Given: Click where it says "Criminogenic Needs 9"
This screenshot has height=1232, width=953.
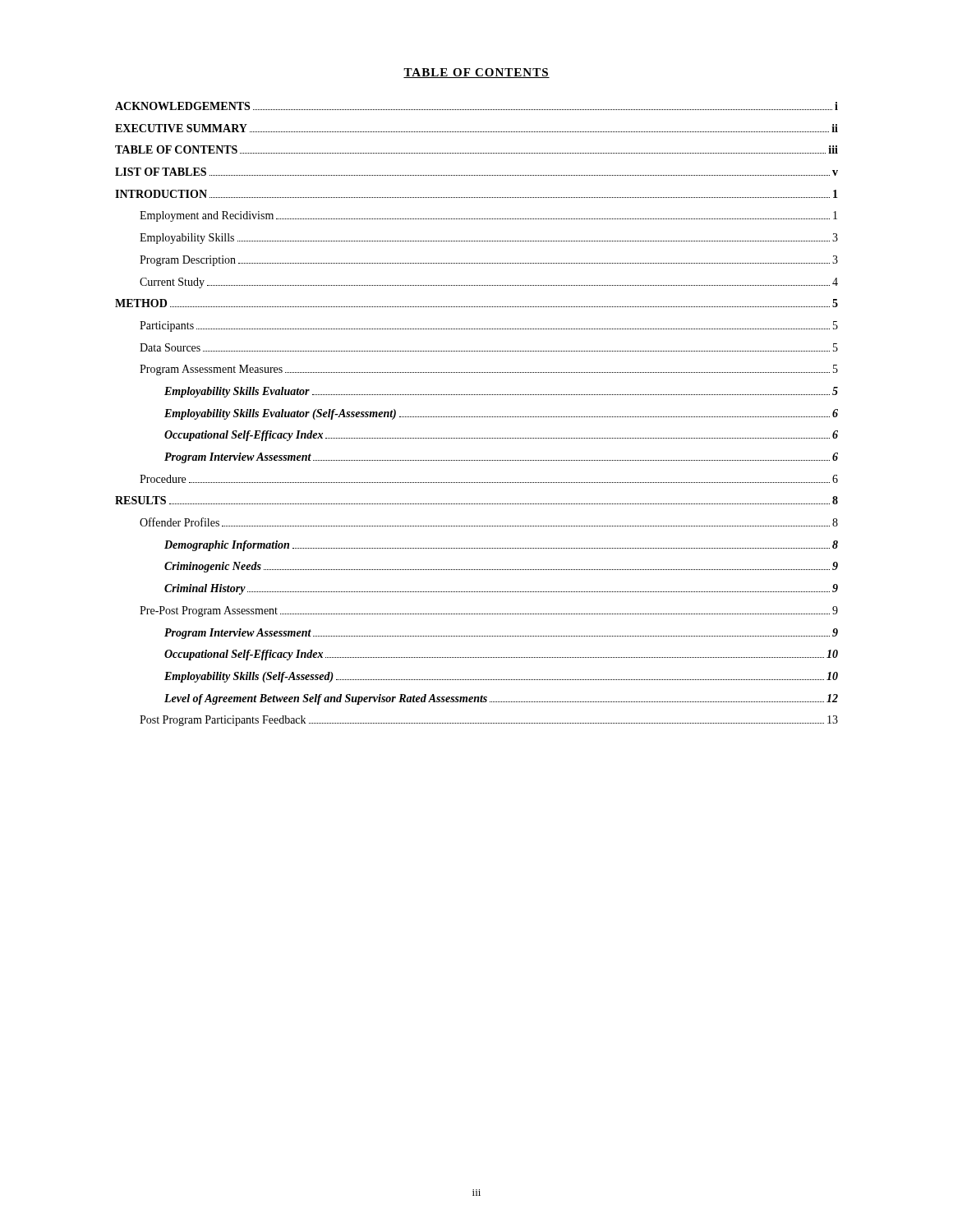Looking at the screenshot, I should [x=501, y=567].
